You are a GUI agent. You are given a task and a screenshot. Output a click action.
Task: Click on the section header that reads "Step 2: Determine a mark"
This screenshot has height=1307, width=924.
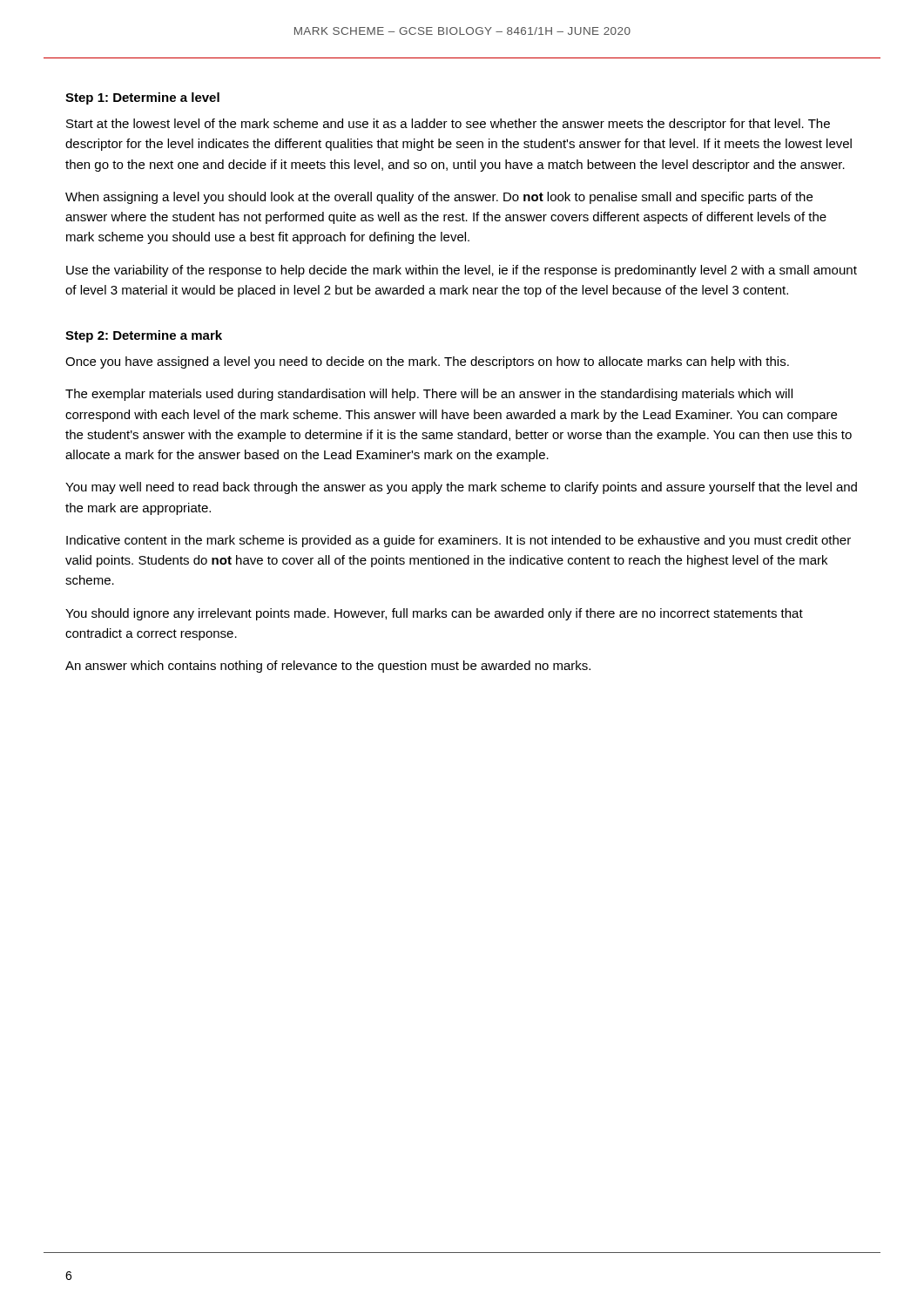(144, 335)
